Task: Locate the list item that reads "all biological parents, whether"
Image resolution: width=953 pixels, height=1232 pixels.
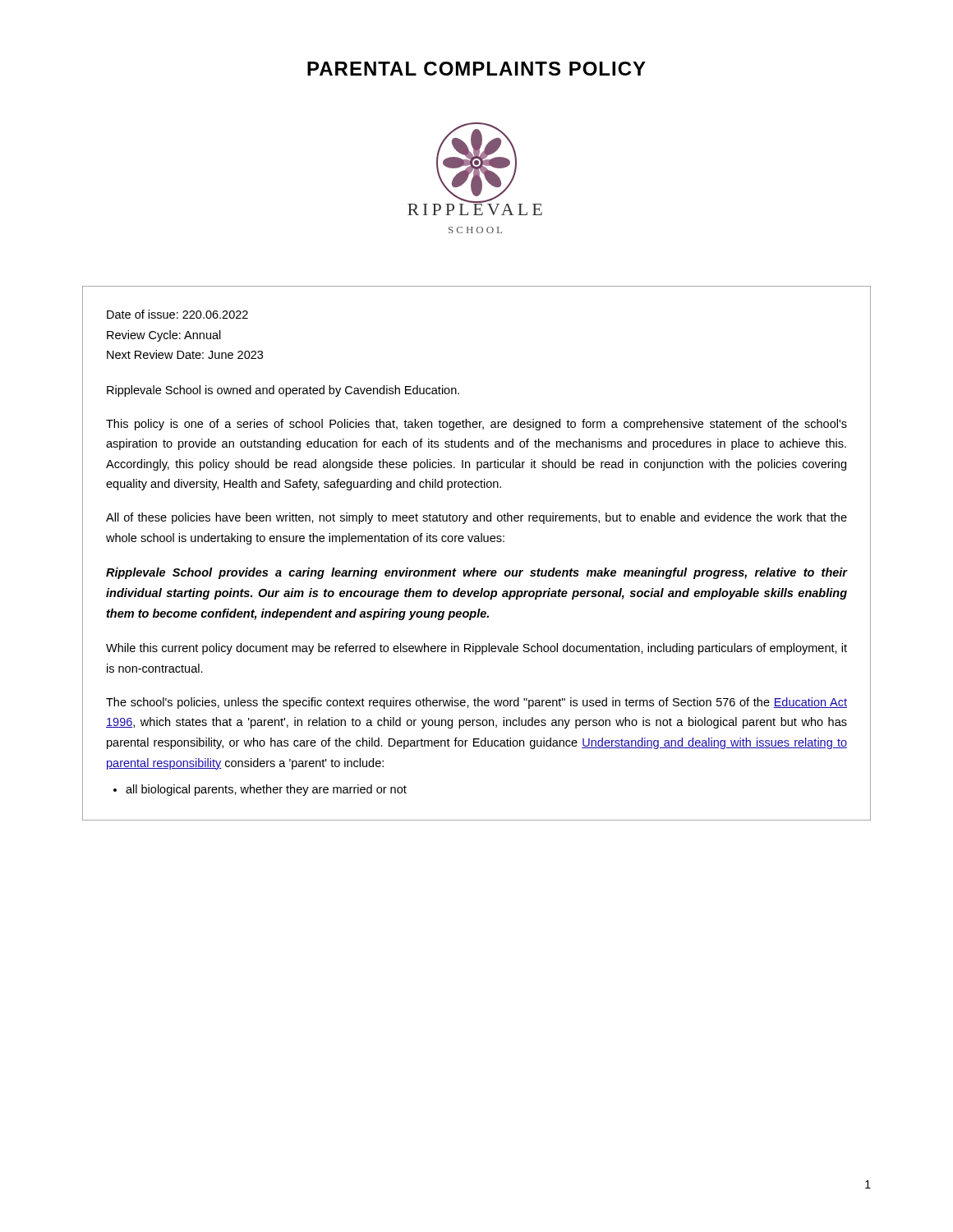Action: pos(266,789)
